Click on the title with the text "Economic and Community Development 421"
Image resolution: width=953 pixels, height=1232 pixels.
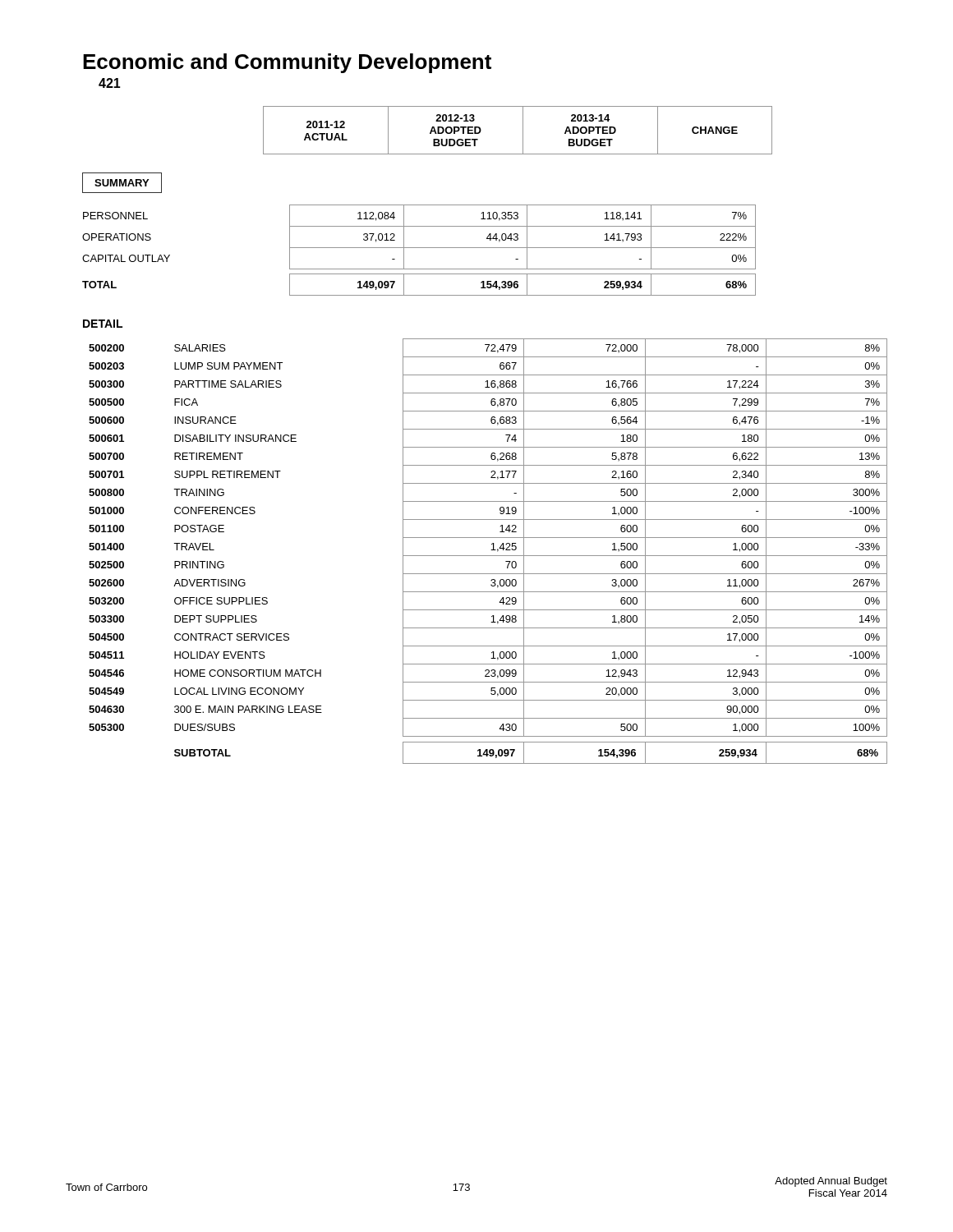(485, 70)
